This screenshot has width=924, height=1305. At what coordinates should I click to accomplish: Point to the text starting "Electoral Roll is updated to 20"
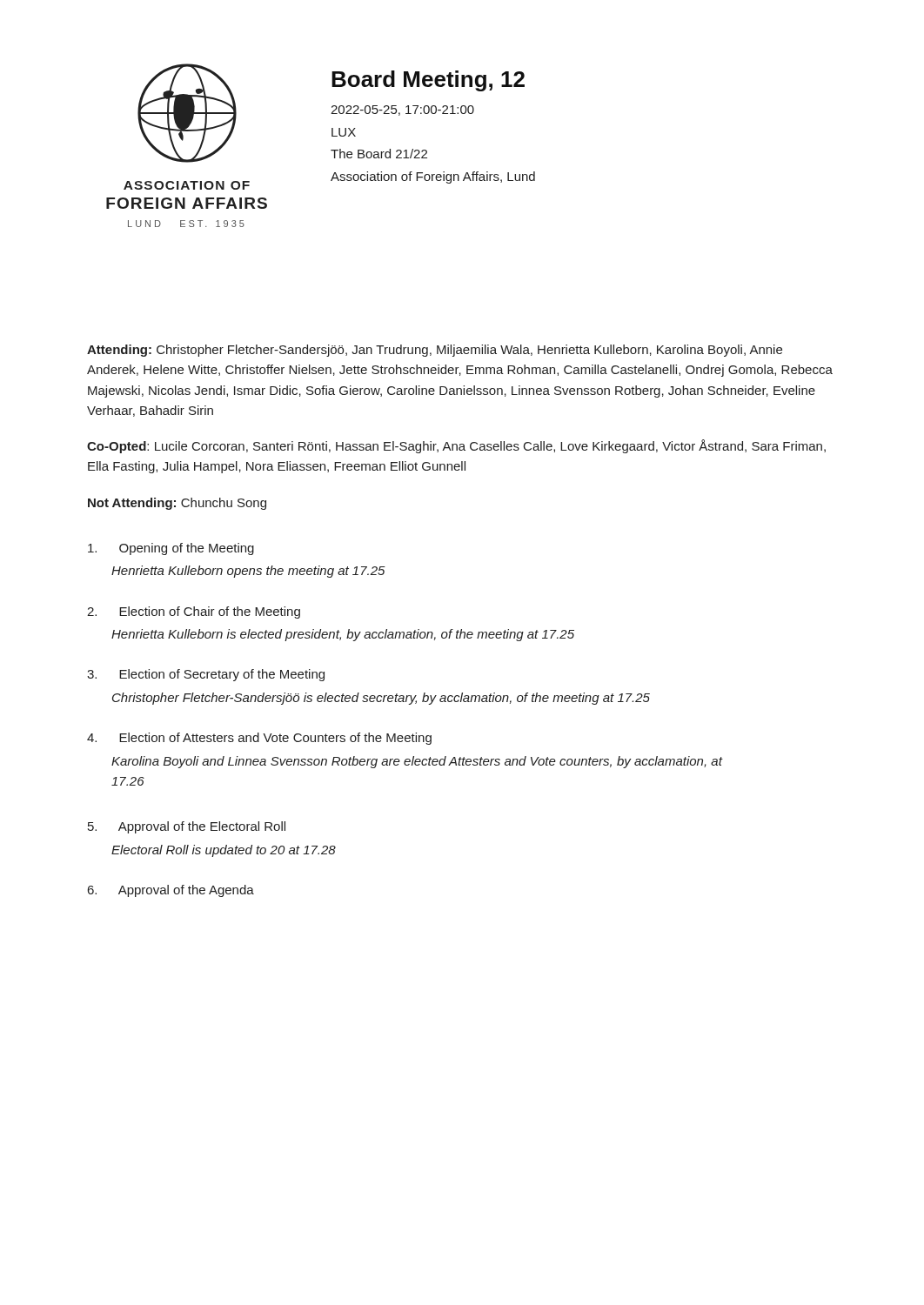pyautogui.click(x=223, y=849)
